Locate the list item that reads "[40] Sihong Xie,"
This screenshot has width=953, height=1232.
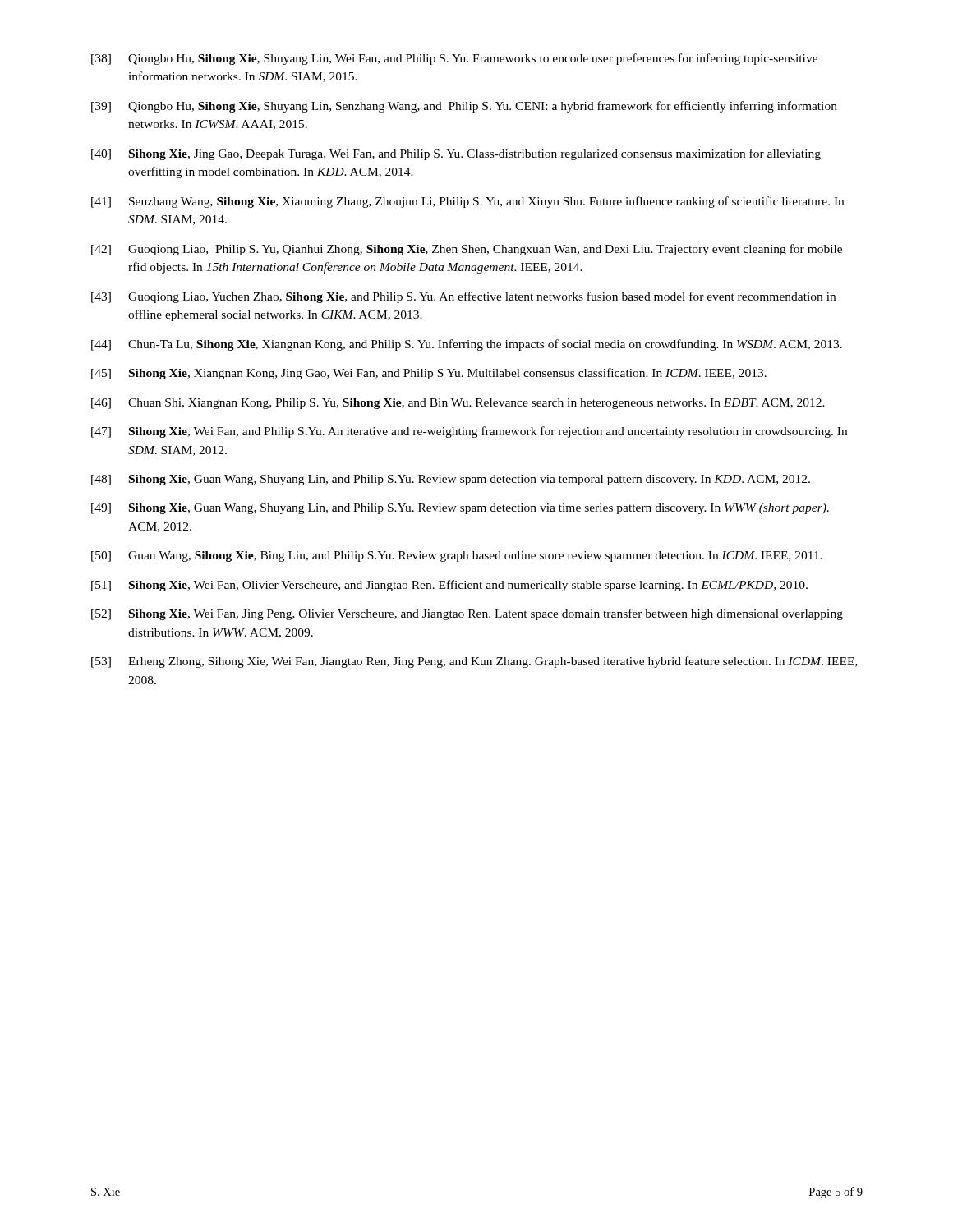tap(476, 163)
